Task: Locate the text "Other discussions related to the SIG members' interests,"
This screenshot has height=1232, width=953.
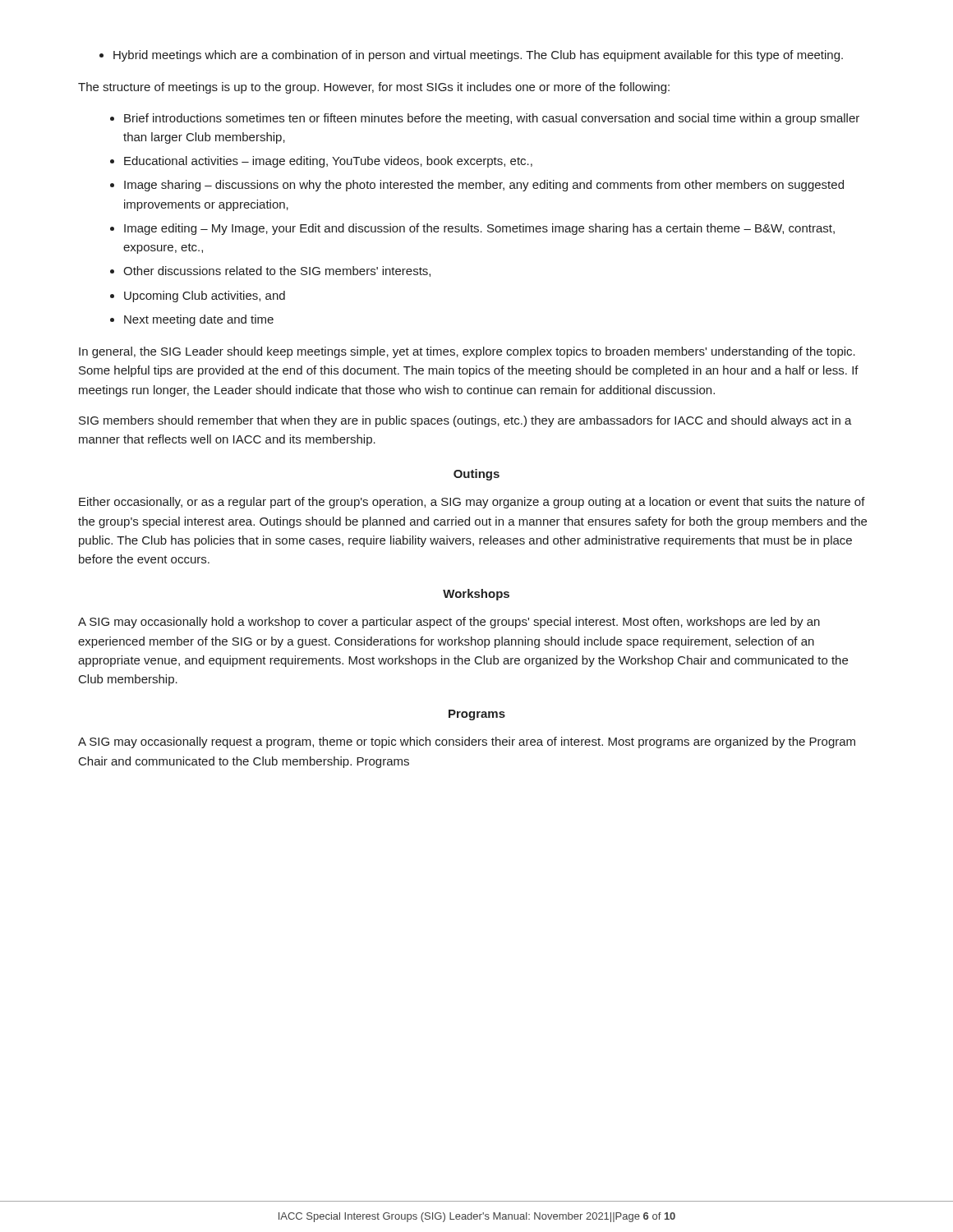Action: [x=277, y=271]
